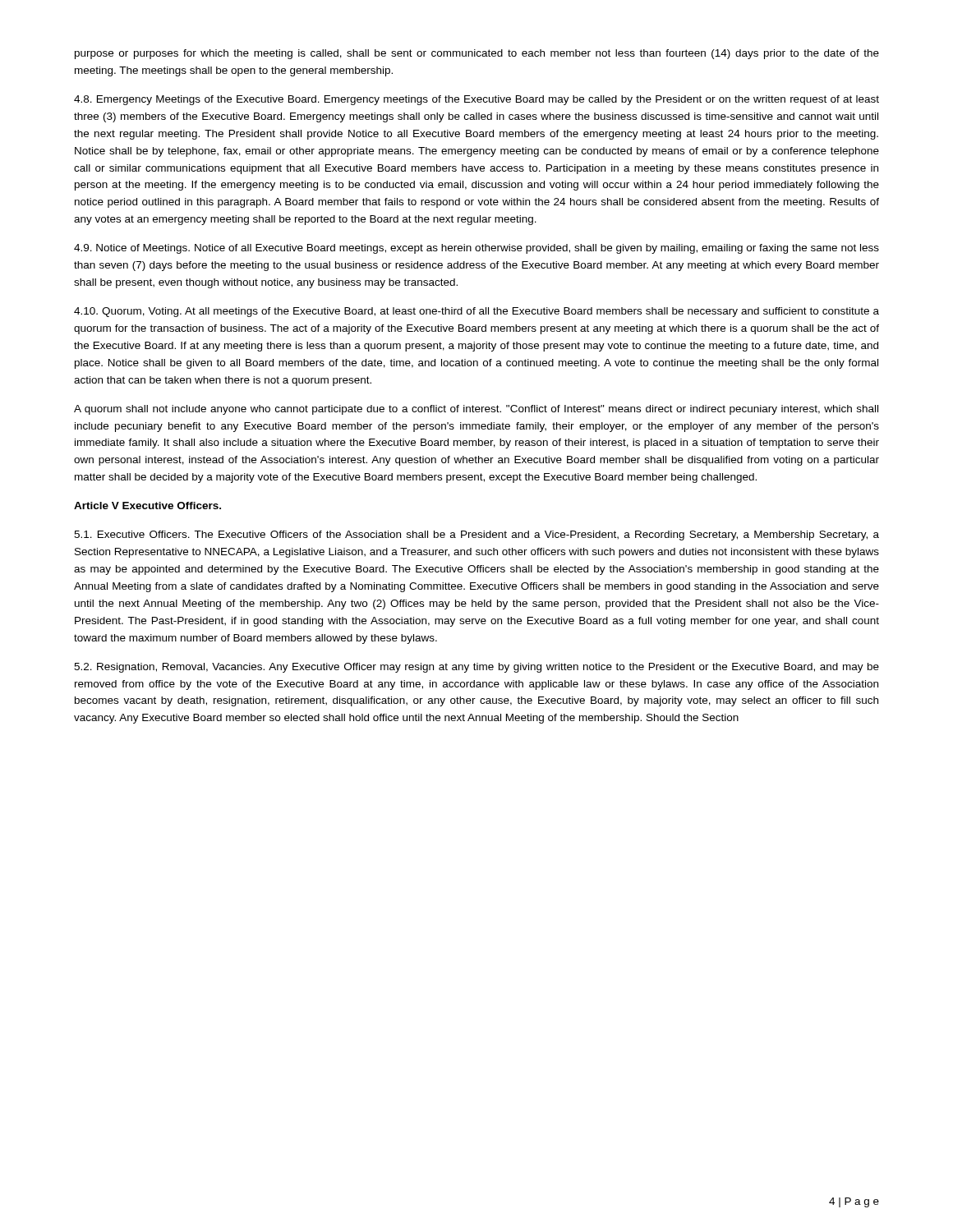Click on the text starting "purpose or purposes for"
The width and height of the screenshot is (953, 1232).
coord(476,62)
